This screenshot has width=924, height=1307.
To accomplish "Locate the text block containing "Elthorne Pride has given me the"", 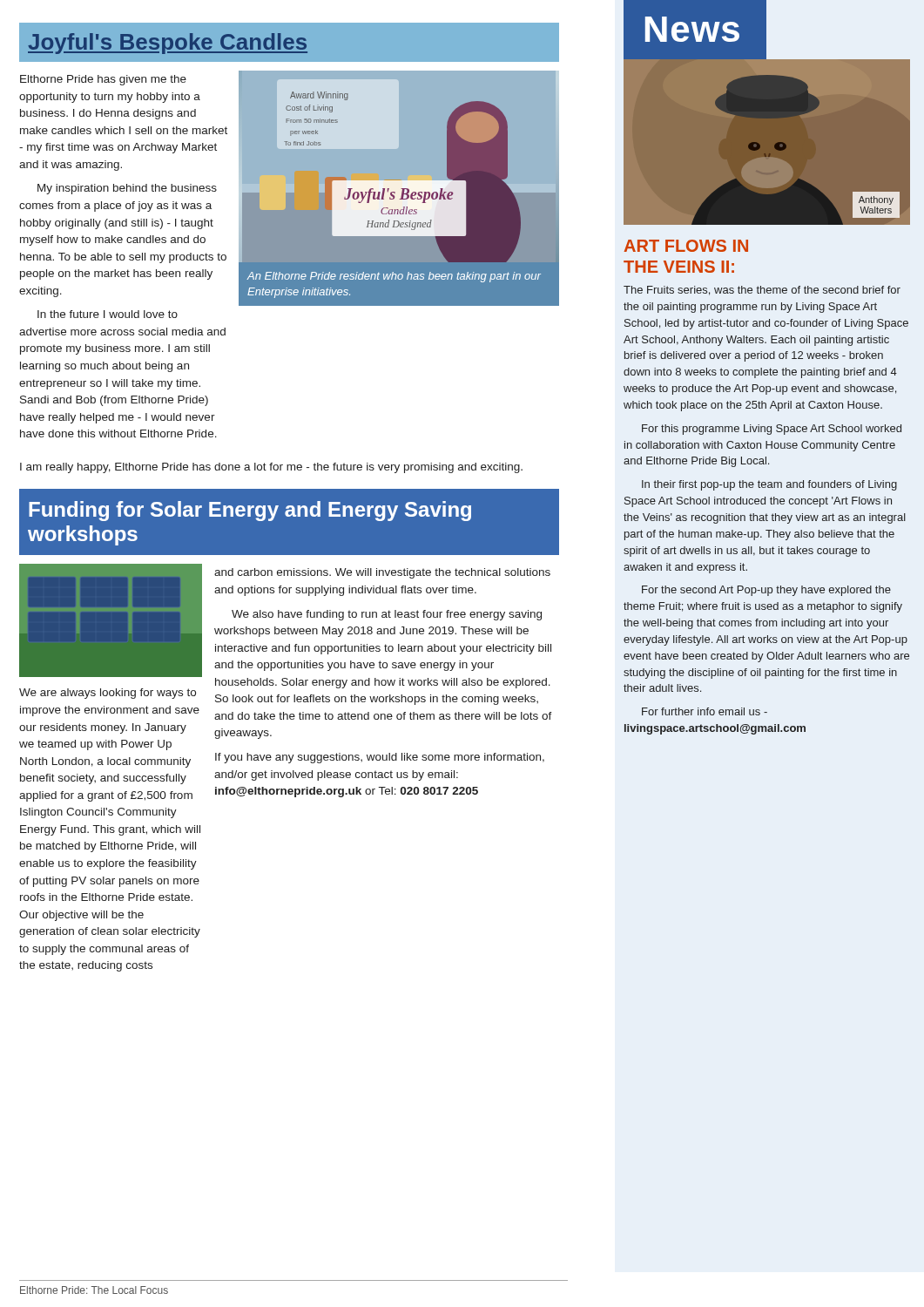I will 124,256.
